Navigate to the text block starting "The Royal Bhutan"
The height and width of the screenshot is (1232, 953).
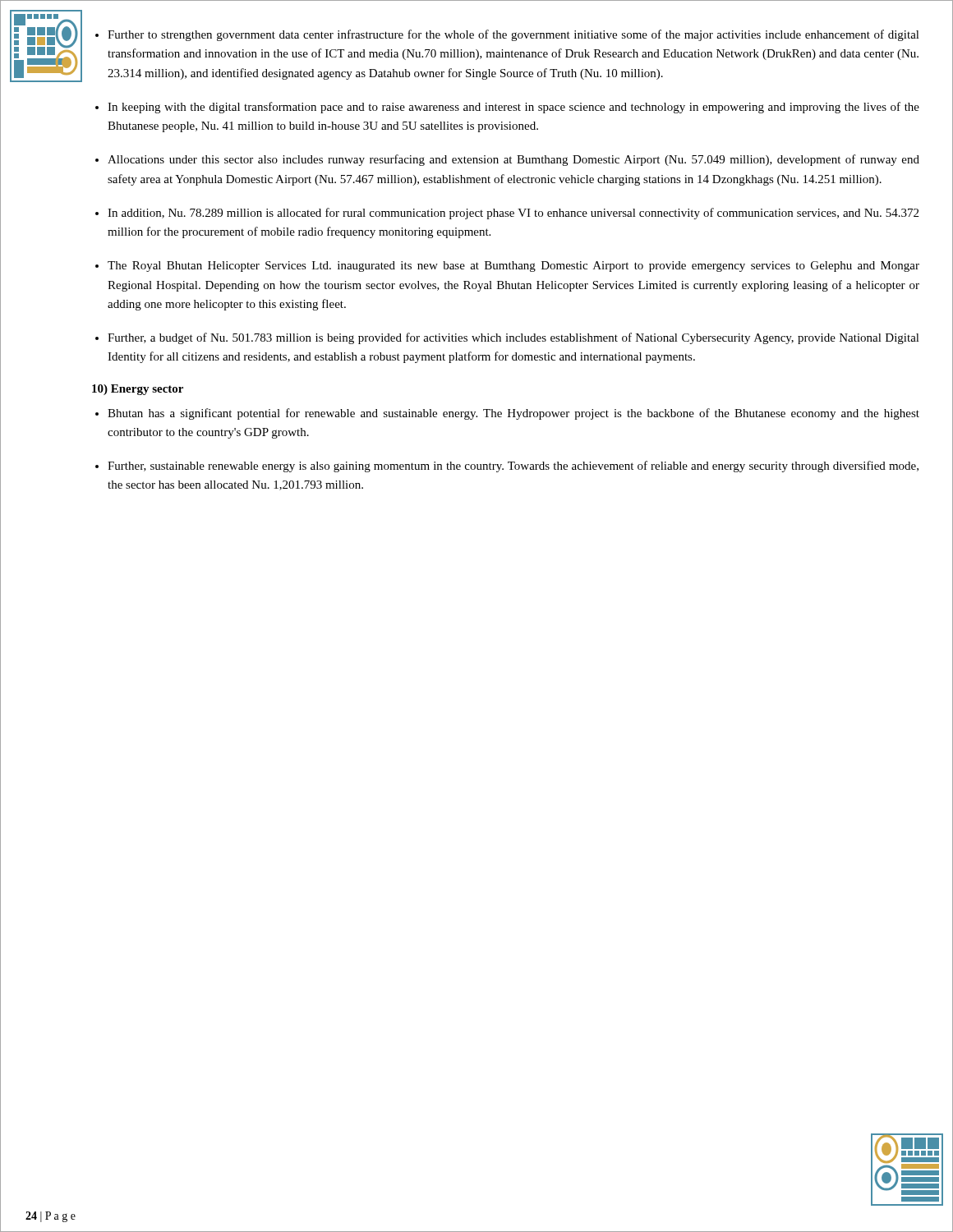(x=513, y=285)
